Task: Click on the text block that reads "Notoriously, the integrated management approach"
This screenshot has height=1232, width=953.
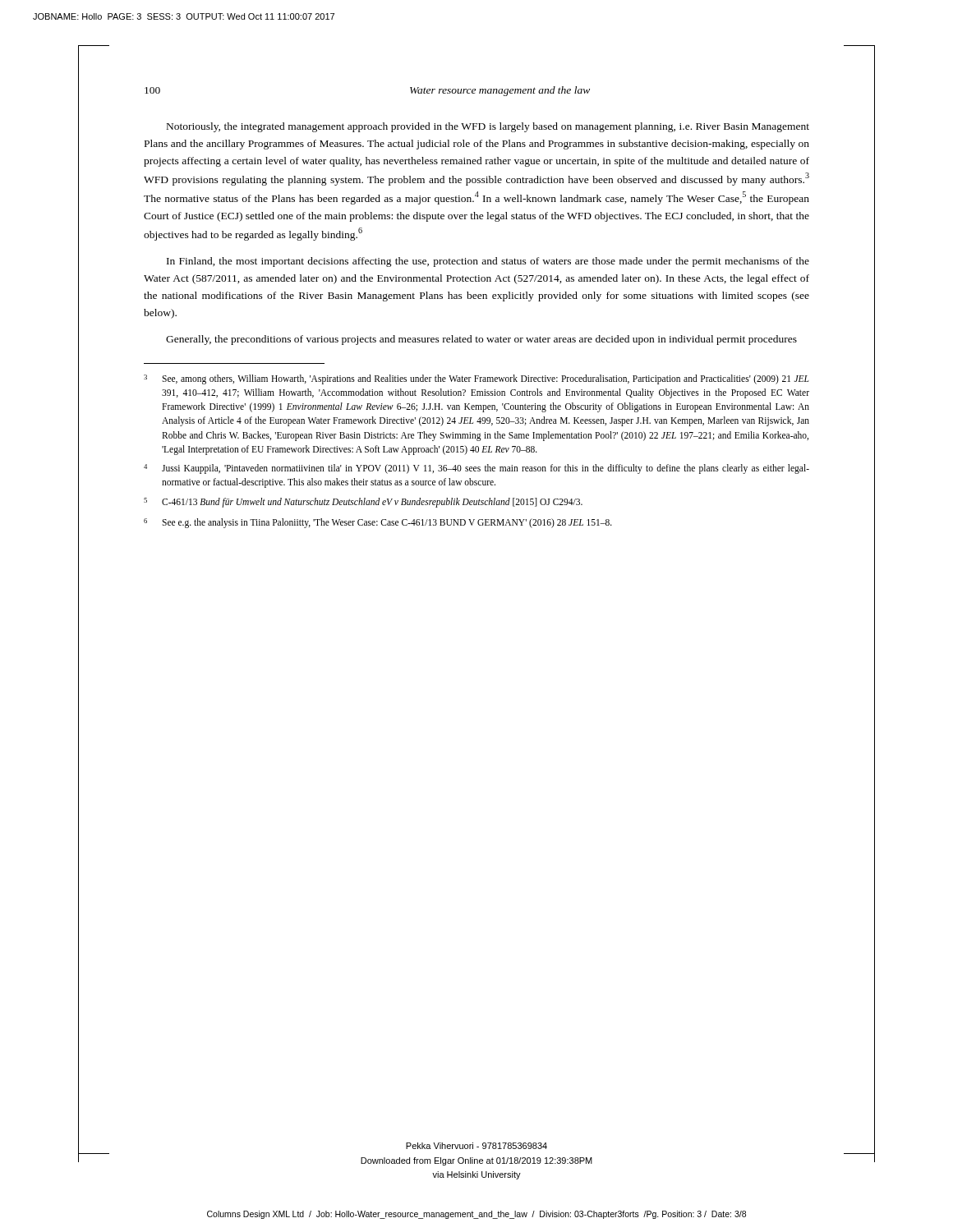Action: (x=476, y=180)
